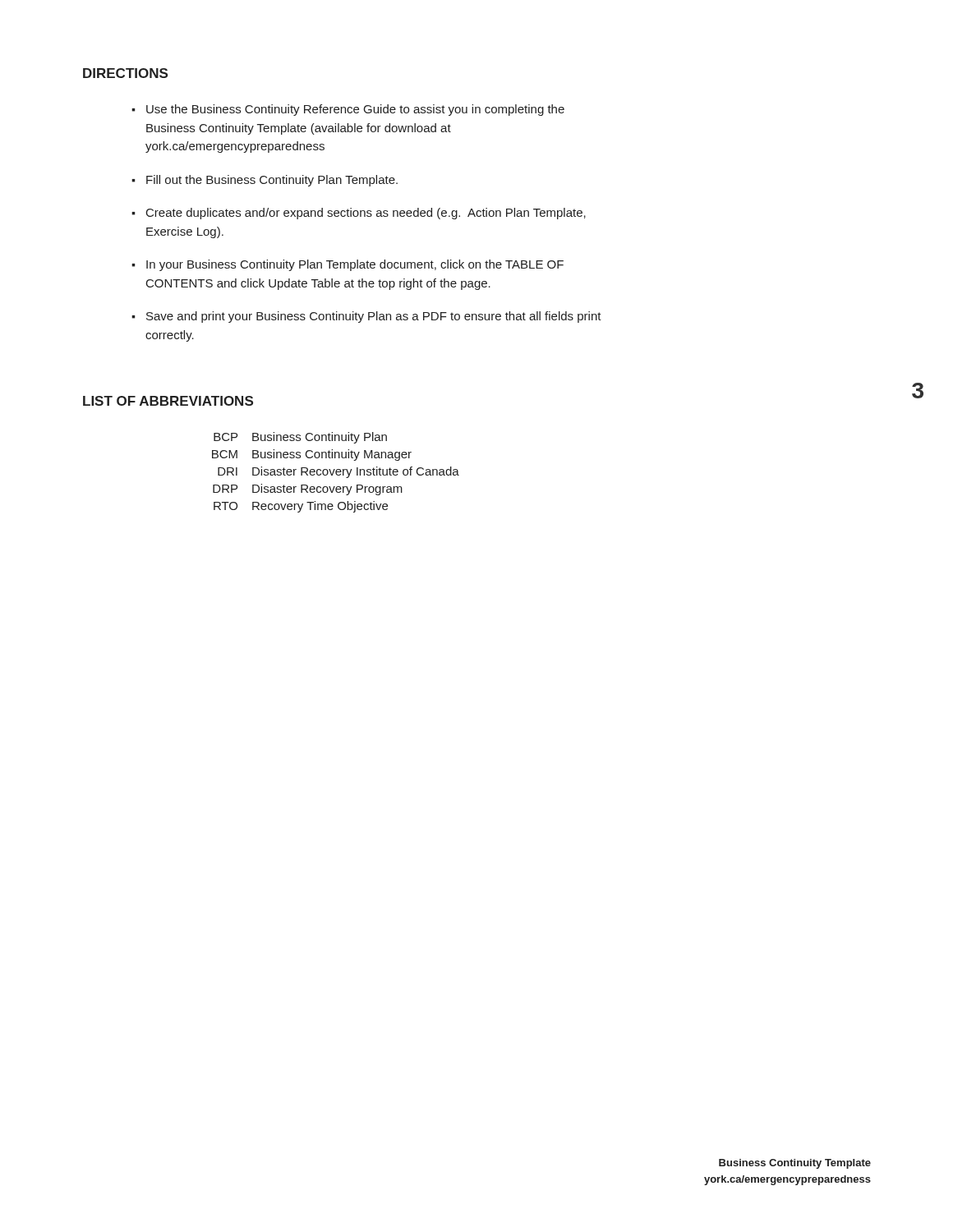
Task: Find the table that mentions "Disaster Recovery Program"
Action: (x=476, y=471)
